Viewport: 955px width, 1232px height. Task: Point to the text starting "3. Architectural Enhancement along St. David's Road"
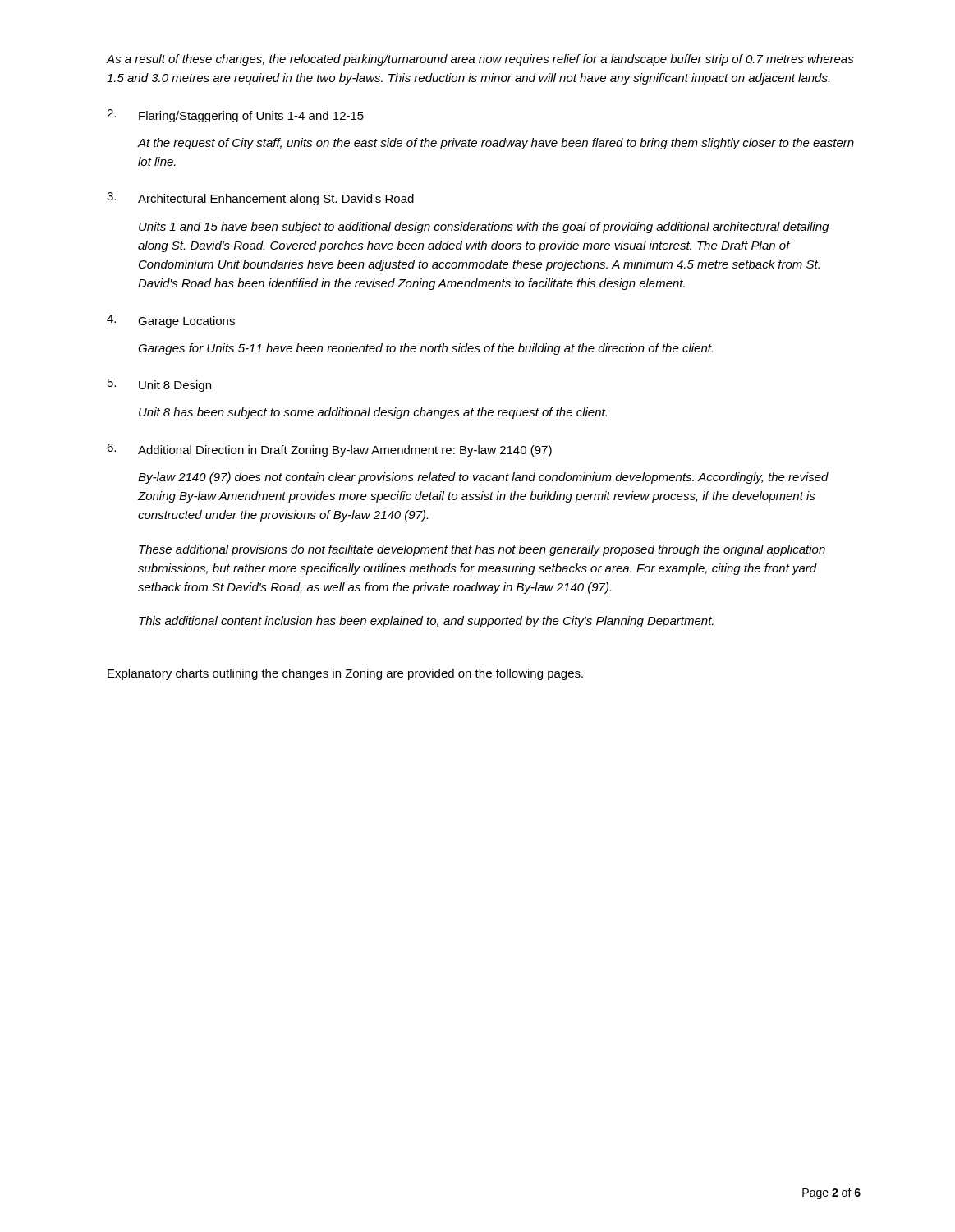(x=260, y=199)
